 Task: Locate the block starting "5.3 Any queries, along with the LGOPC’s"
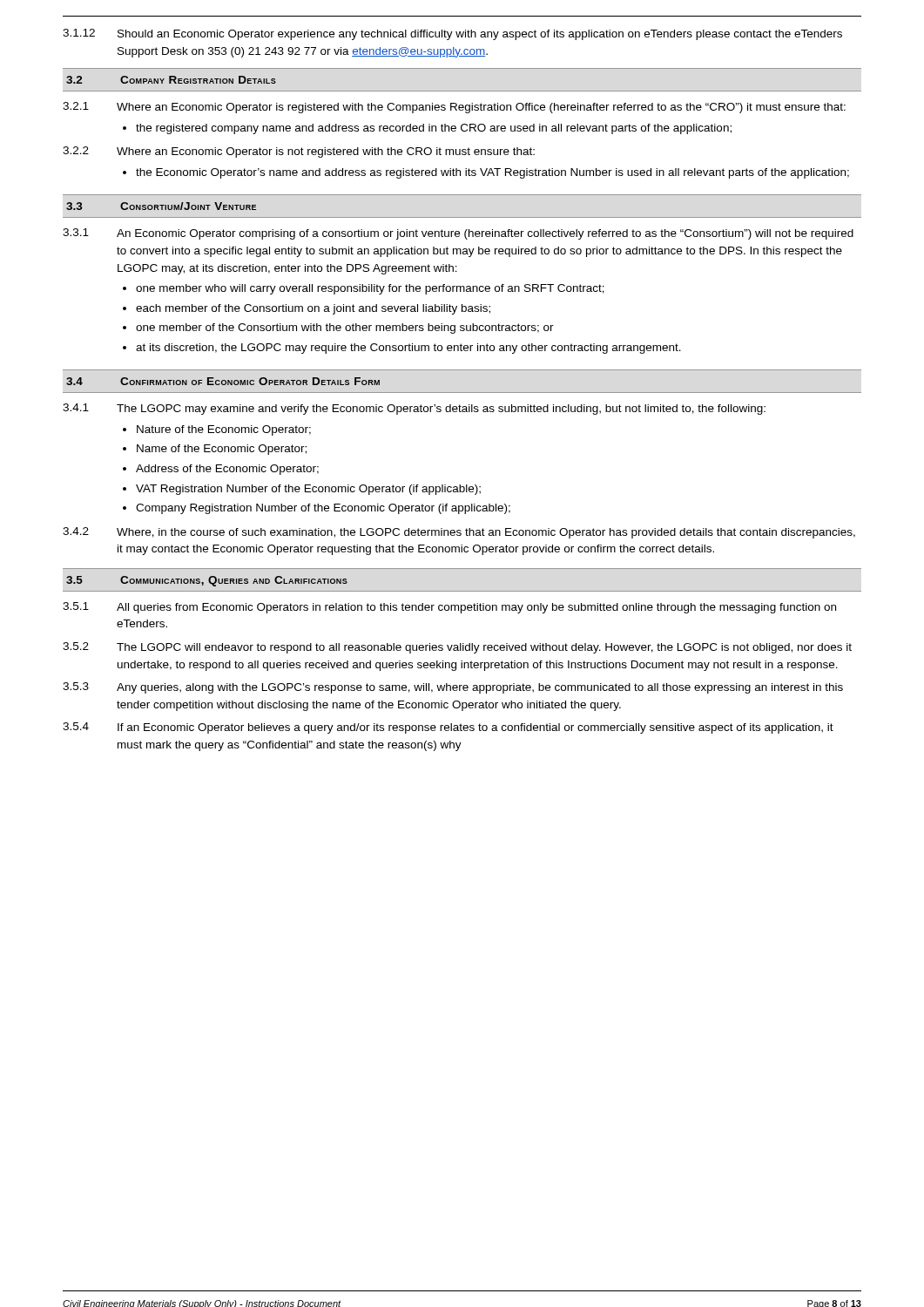(x=462, y=696)
